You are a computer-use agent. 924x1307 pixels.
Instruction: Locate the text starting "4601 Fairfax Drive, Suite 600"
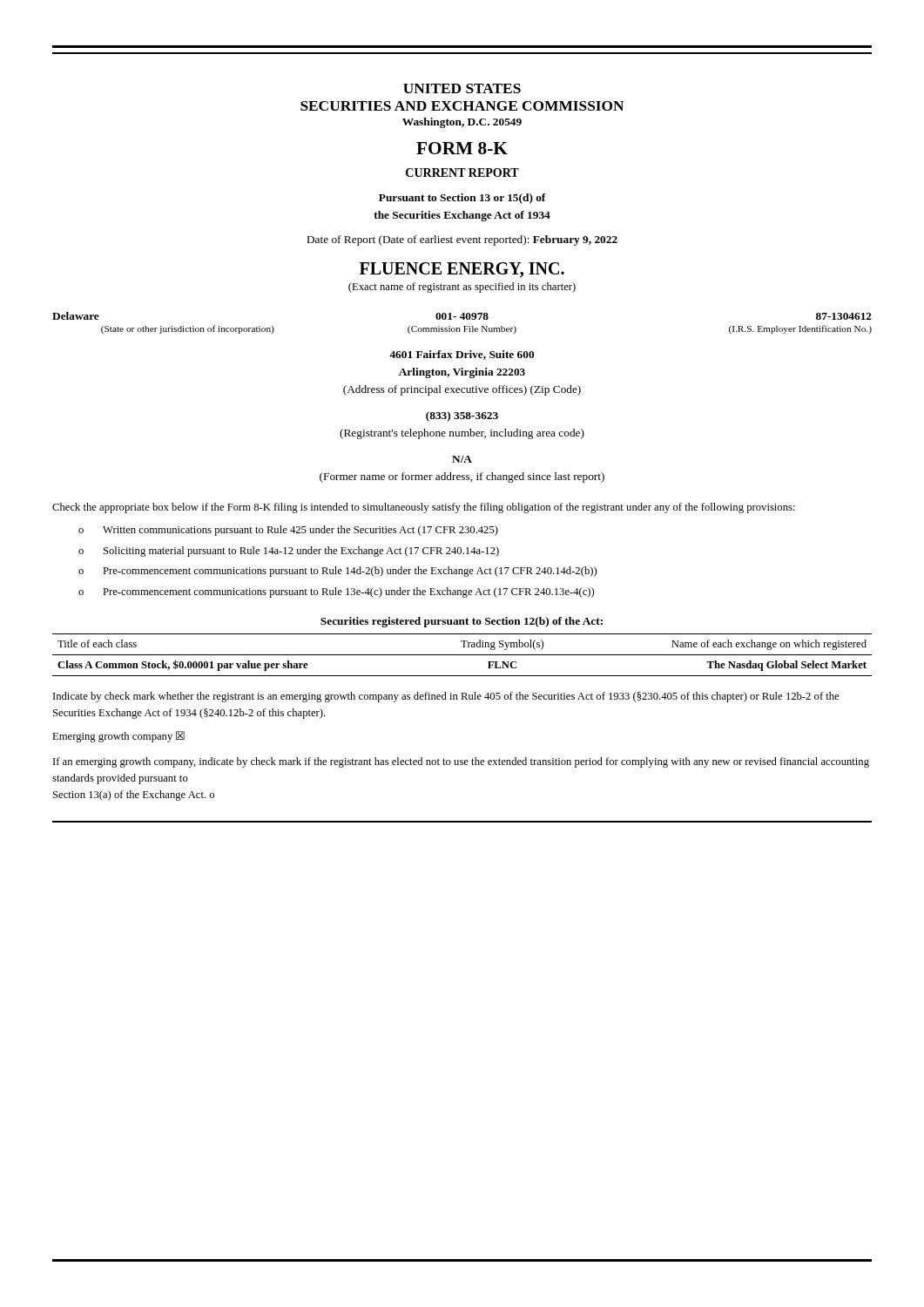(462, 372)
